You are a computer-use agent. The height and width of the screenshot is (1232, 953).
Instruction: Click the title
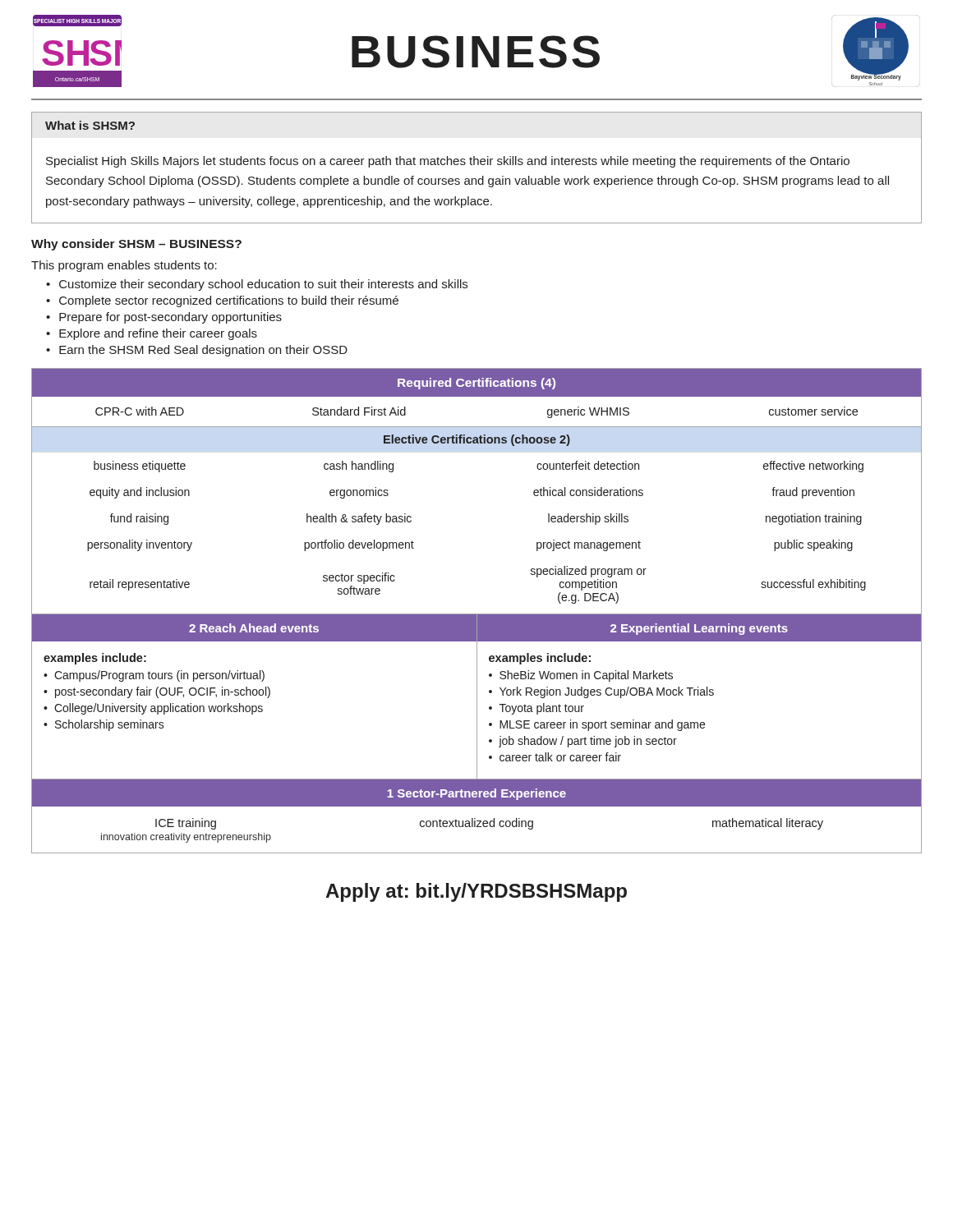pyautogui.click(x=476, y=51)
